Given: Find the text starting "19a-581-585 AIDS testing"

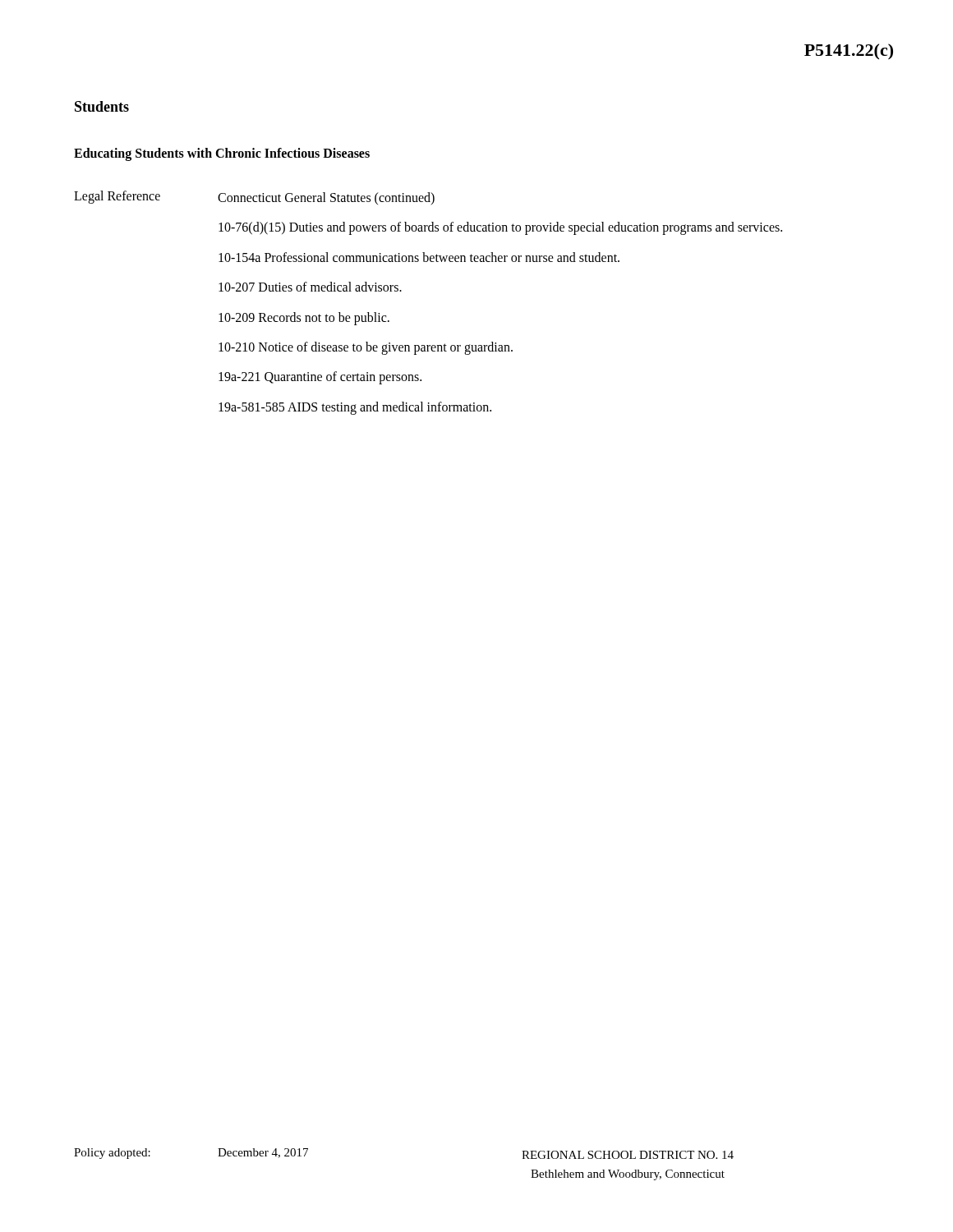Looking at the screenshot, I should 355,407.
